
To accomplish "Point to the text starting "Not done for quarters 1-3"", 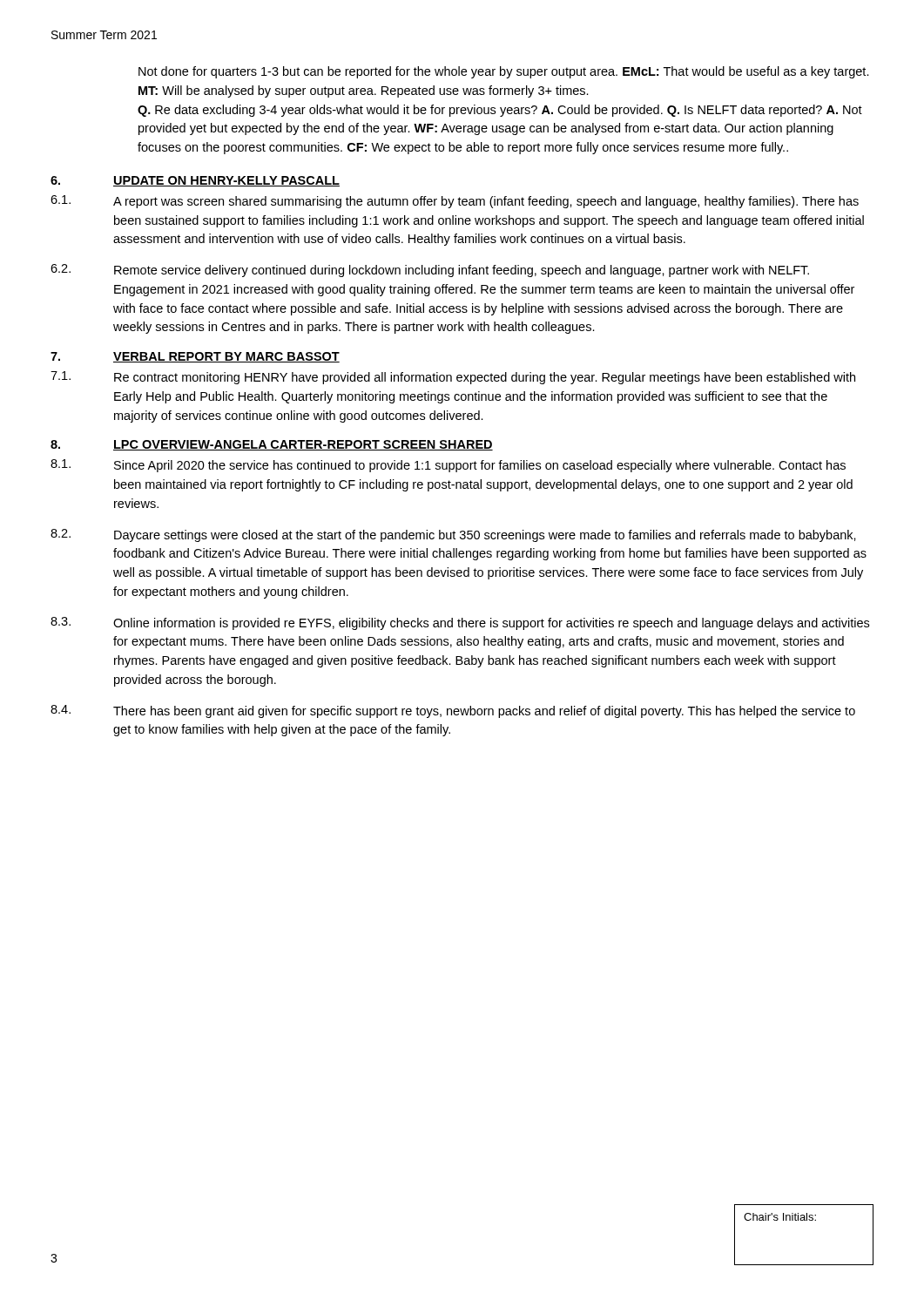I will pyautogui.click(x=504, y=109).
